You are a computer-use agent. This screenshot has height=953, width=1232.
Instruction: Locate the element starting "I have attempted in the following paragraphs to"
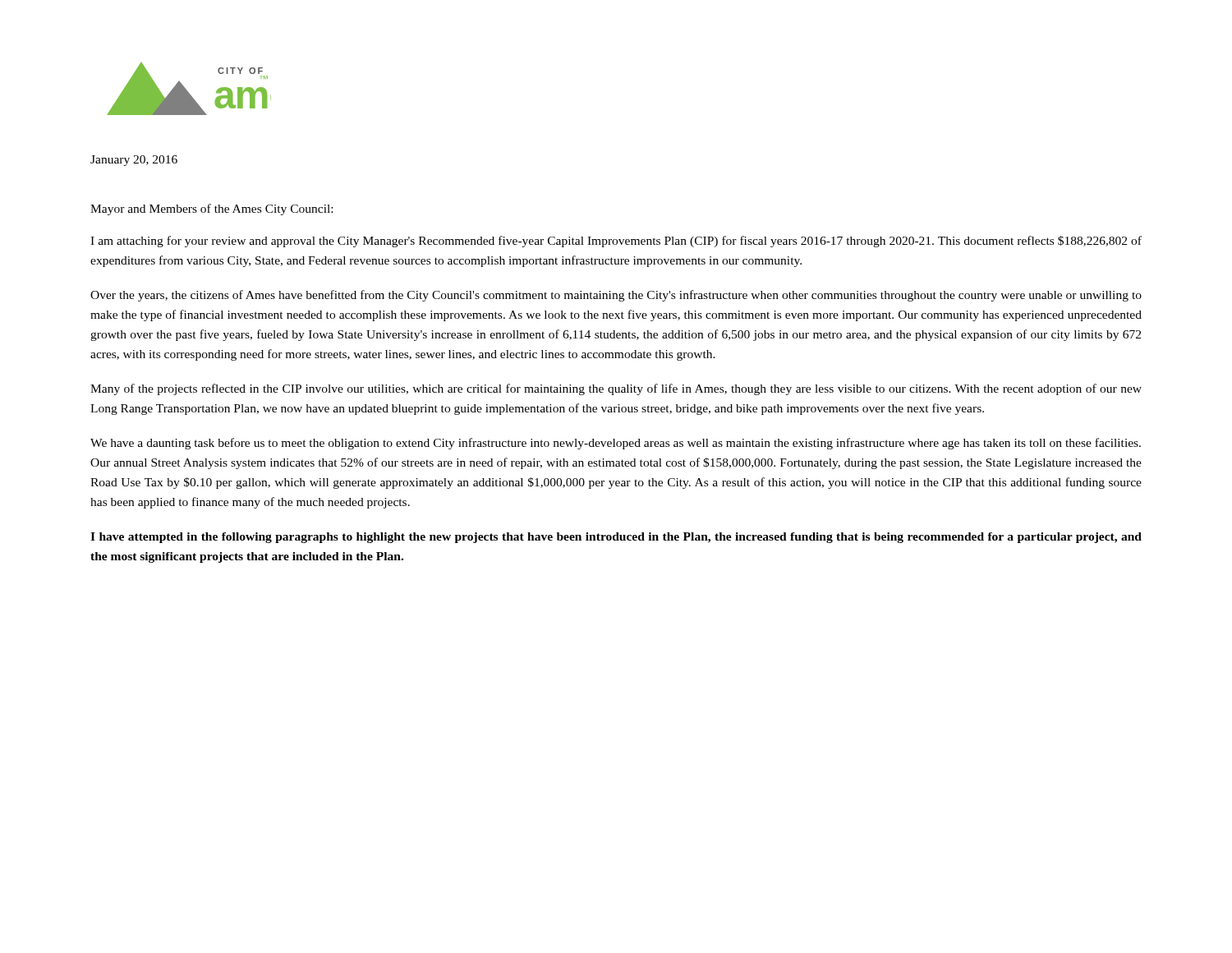pos(616,546)
